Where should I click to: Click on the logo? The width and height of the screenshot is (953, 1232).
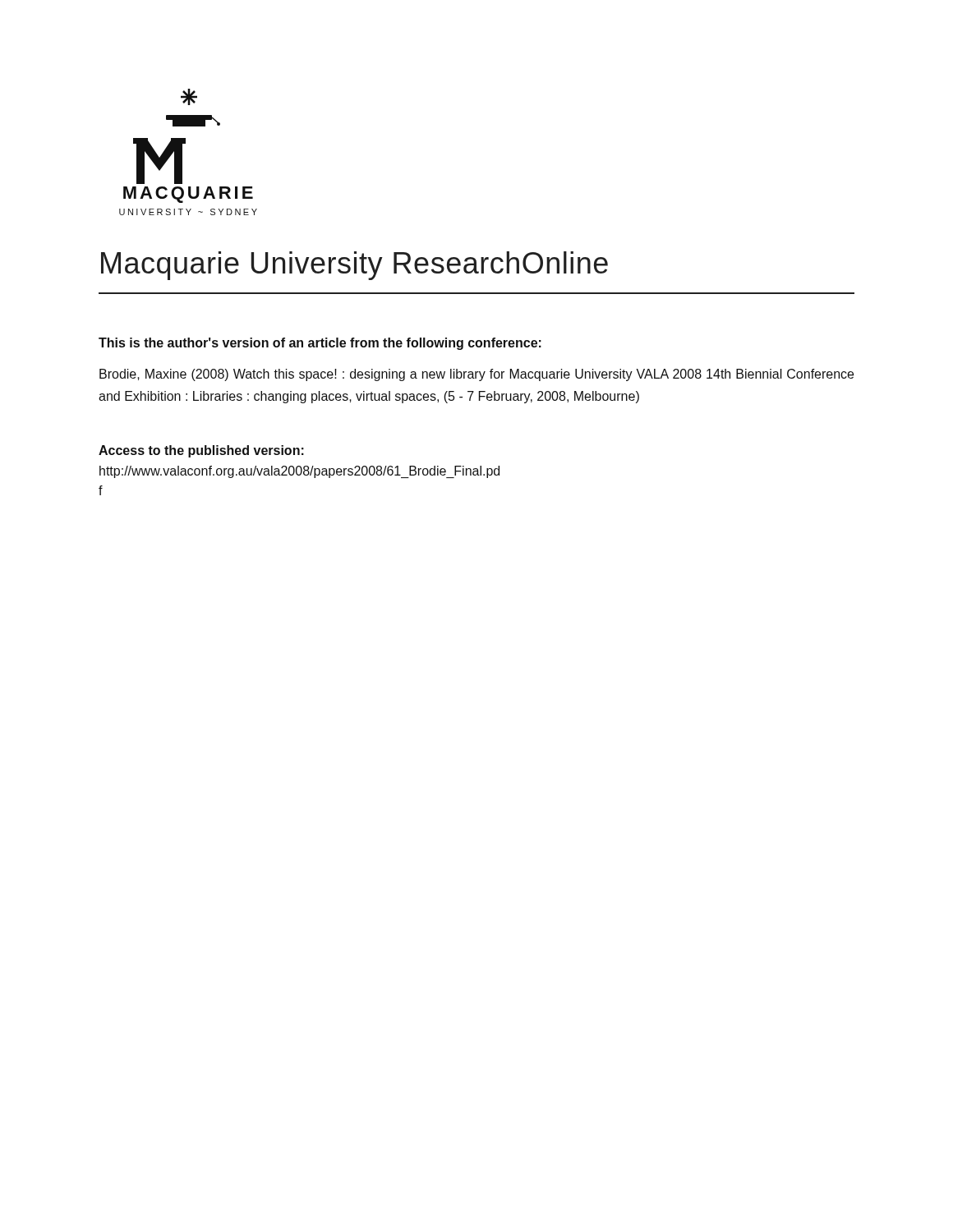click(476, 152)
